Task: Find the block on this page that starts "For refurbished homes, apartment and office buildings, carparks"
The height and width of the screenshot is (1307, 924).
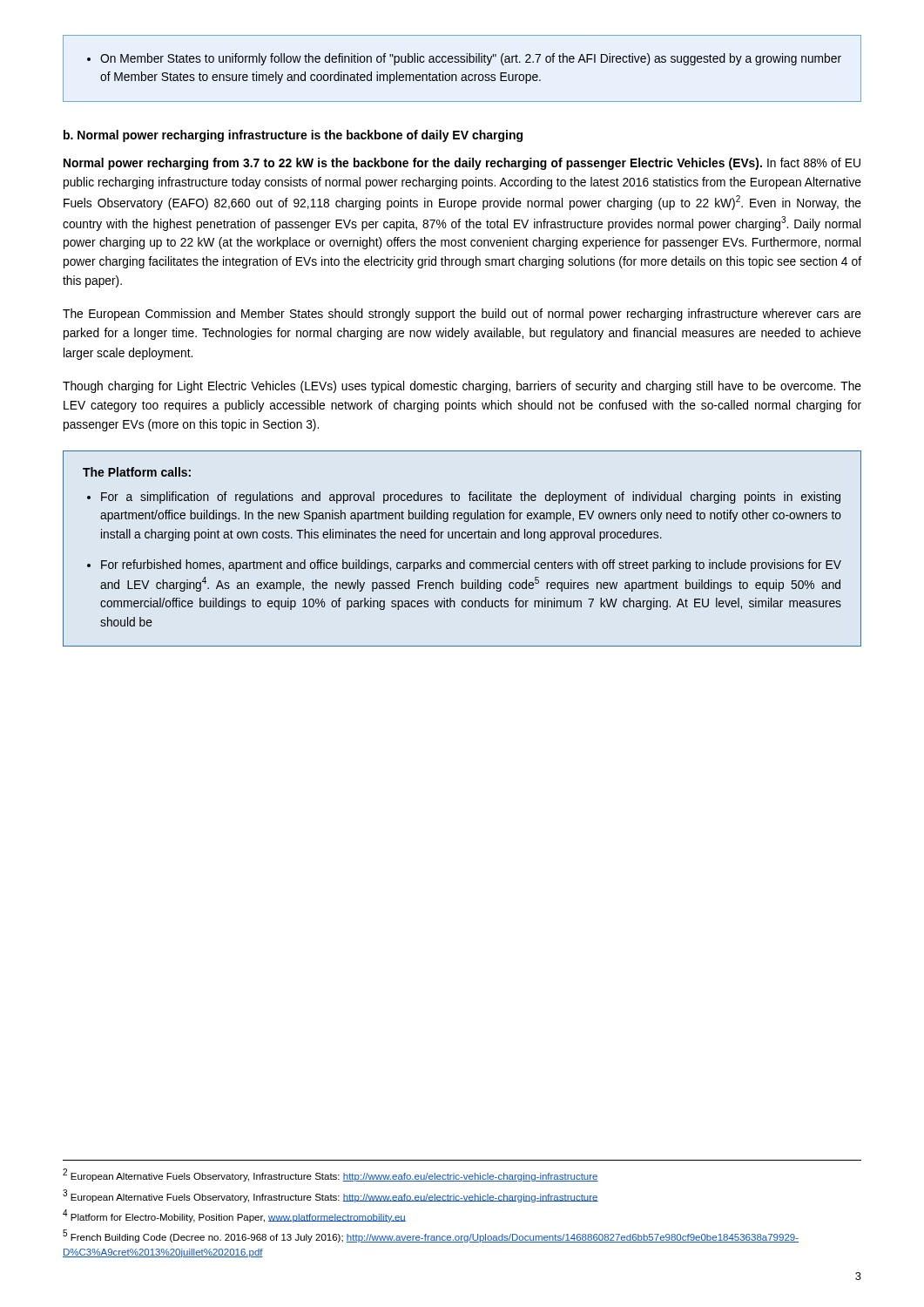Action: (x=471, y=594)
